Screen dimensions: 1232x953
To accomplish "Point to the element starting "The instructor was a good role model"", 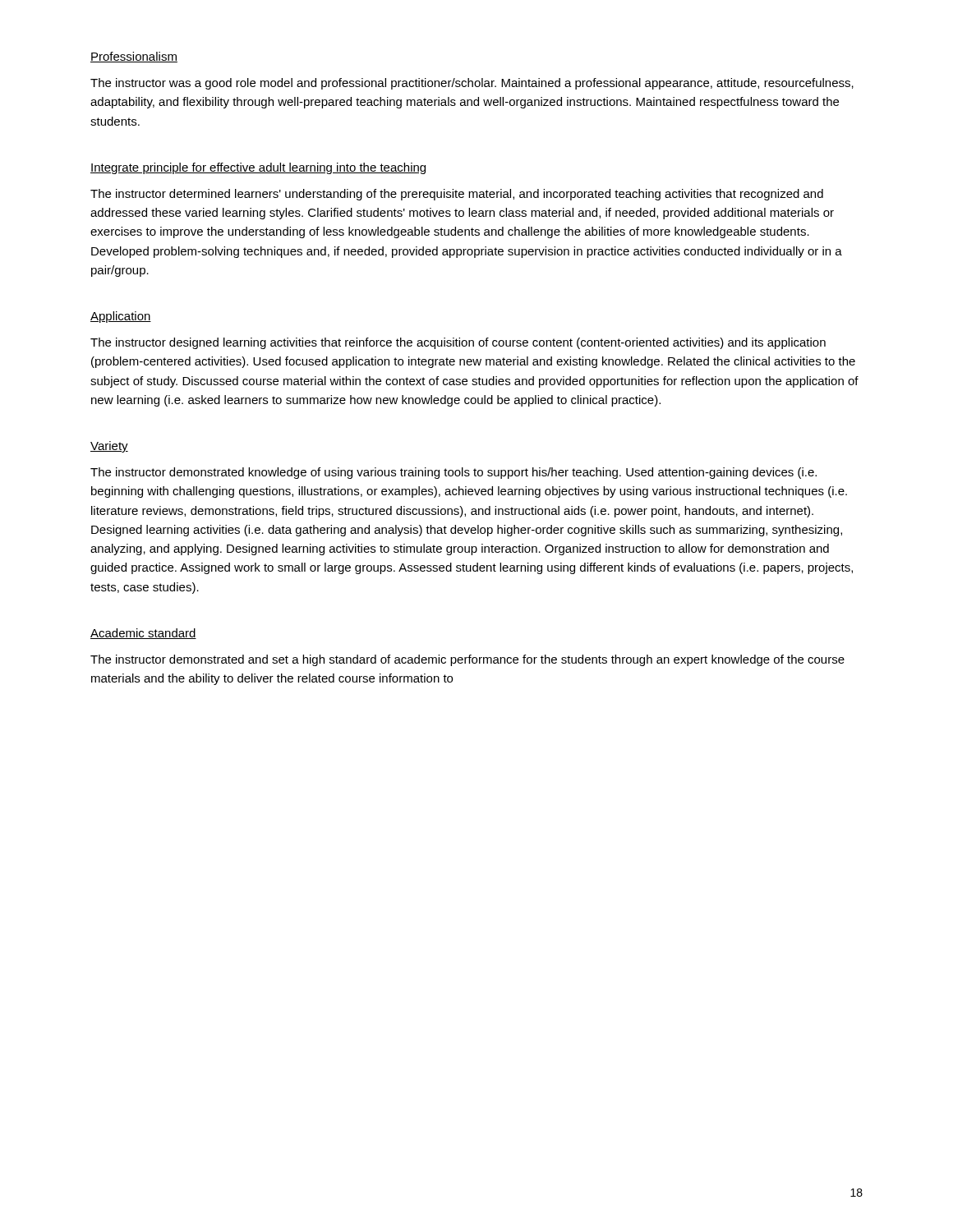I will click(472, 102).
